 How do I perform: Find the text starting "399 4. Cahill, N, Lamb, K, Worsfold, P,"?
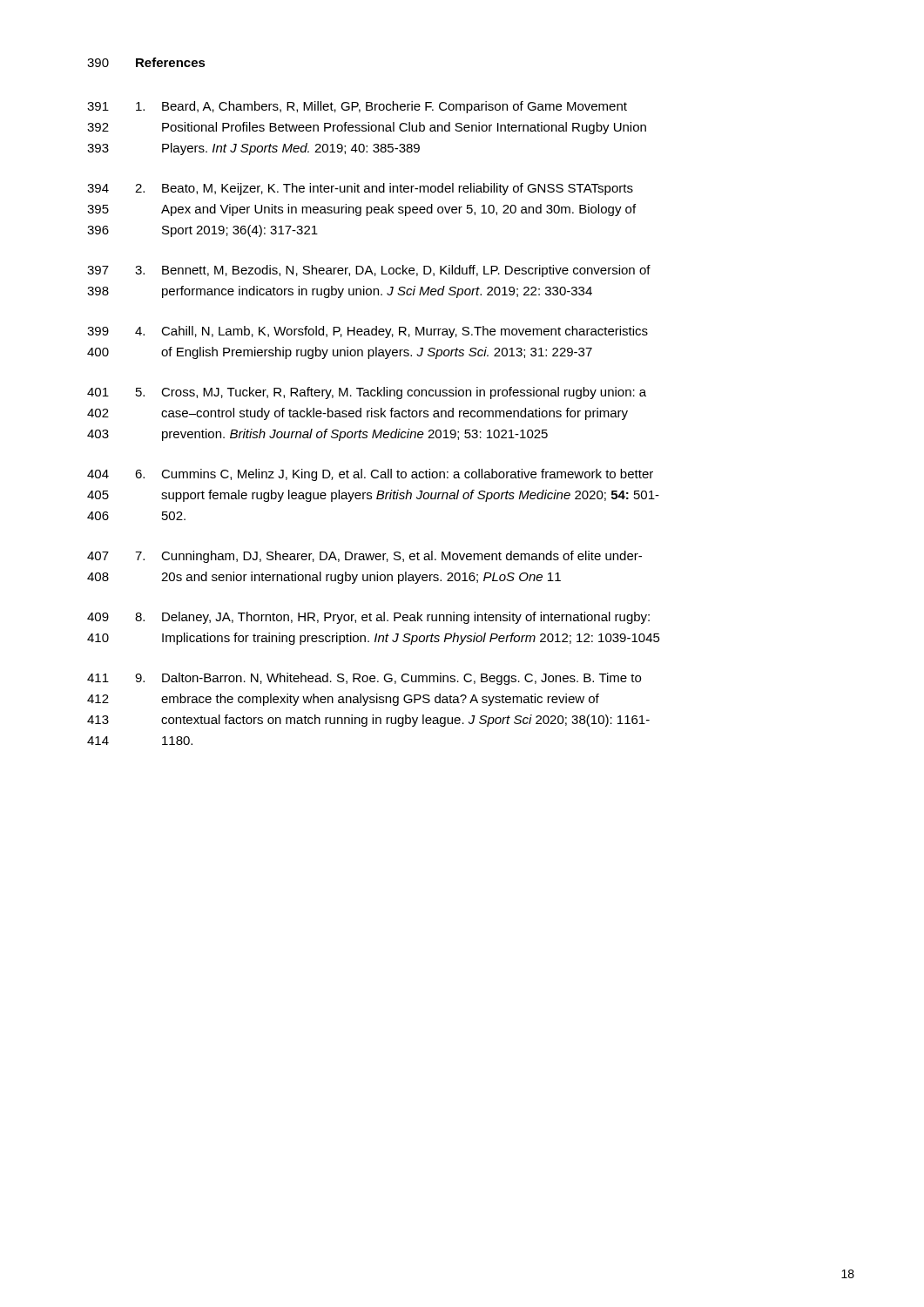pos(471,342)
